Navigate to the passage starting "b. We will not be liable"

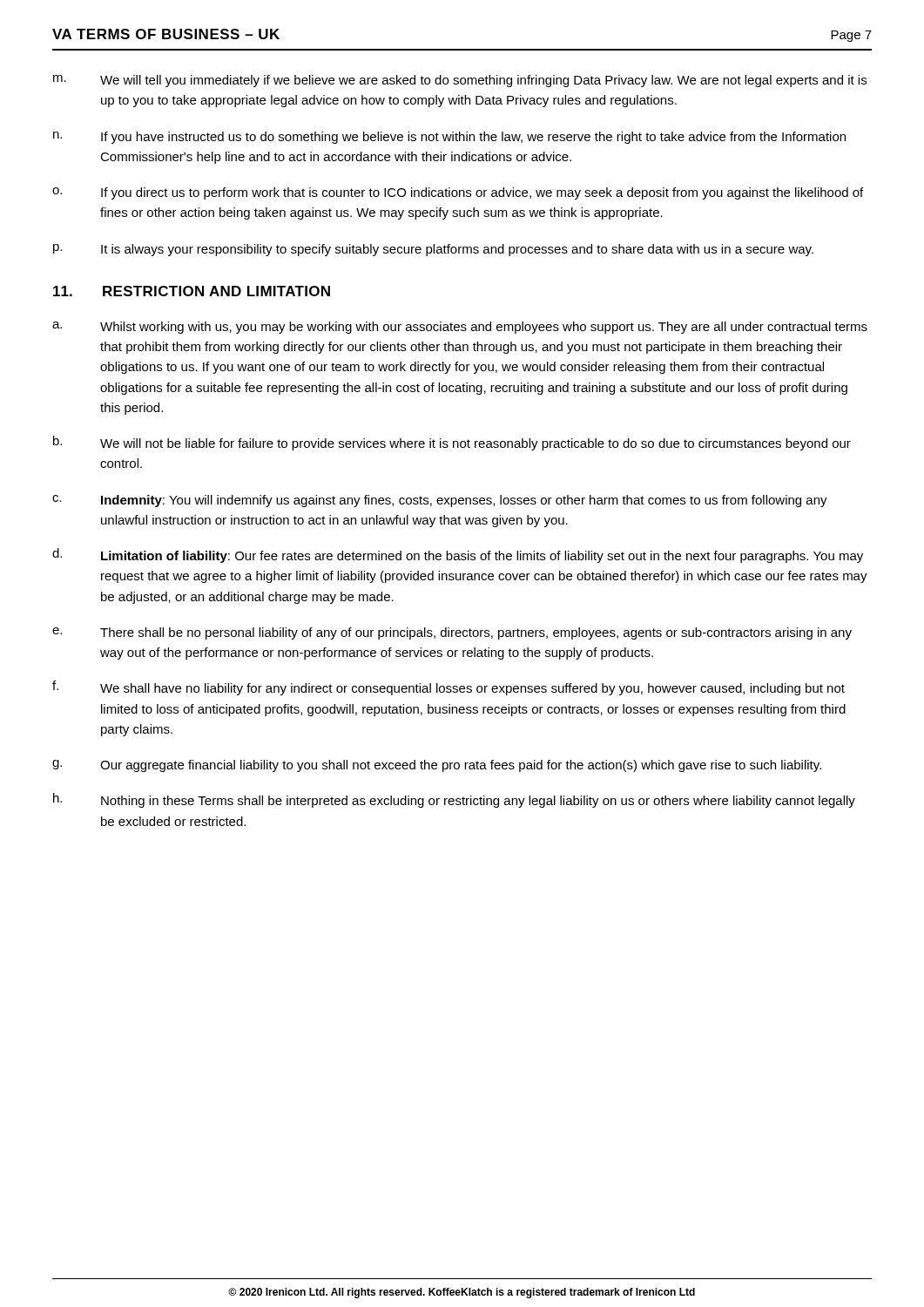[462, 453]
